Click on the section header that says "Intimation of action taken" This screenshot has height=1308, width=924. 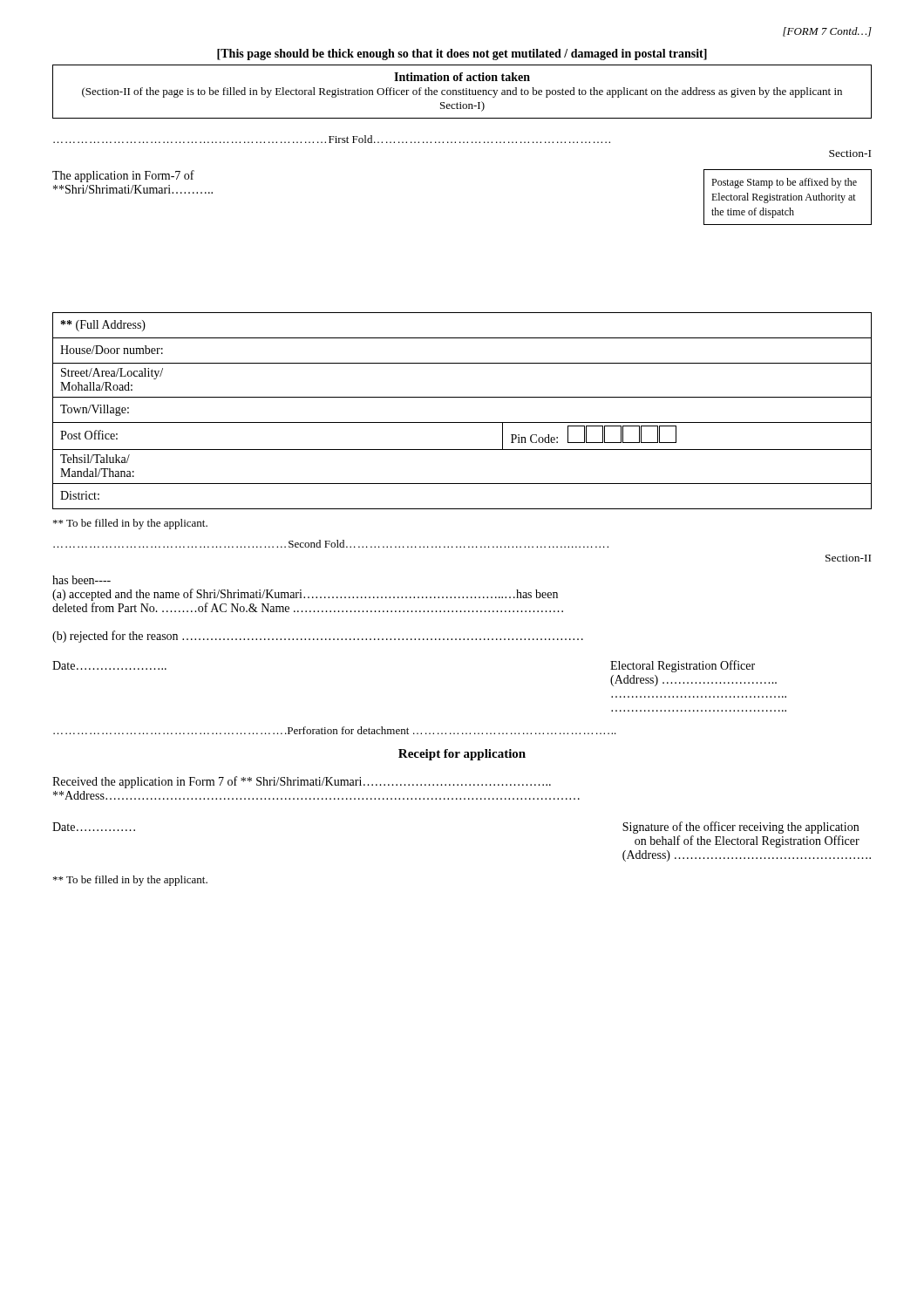462,92
